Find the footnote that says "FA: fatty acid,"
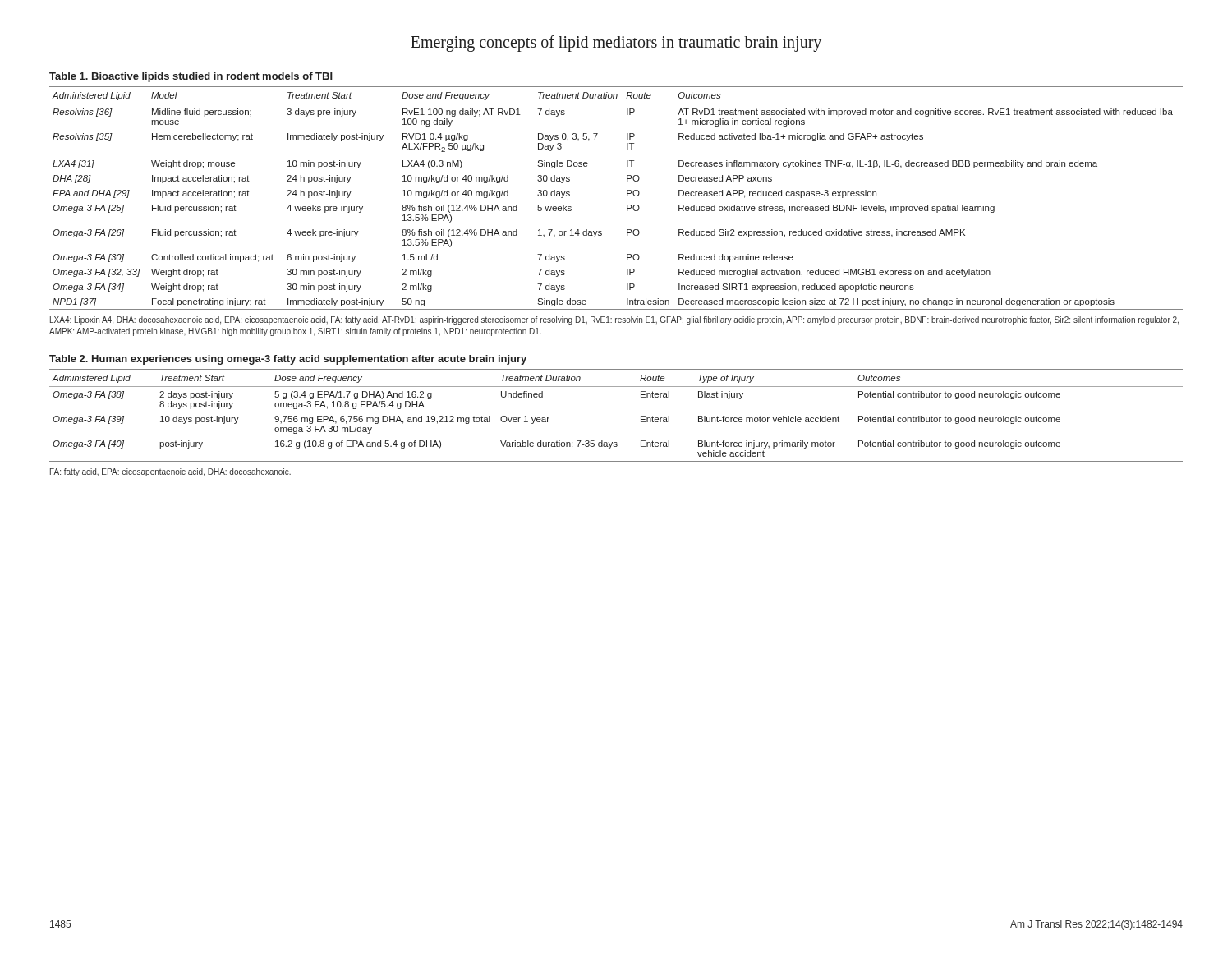The width and height of the screenshot is (1232, 953). (x=170, y=472)
